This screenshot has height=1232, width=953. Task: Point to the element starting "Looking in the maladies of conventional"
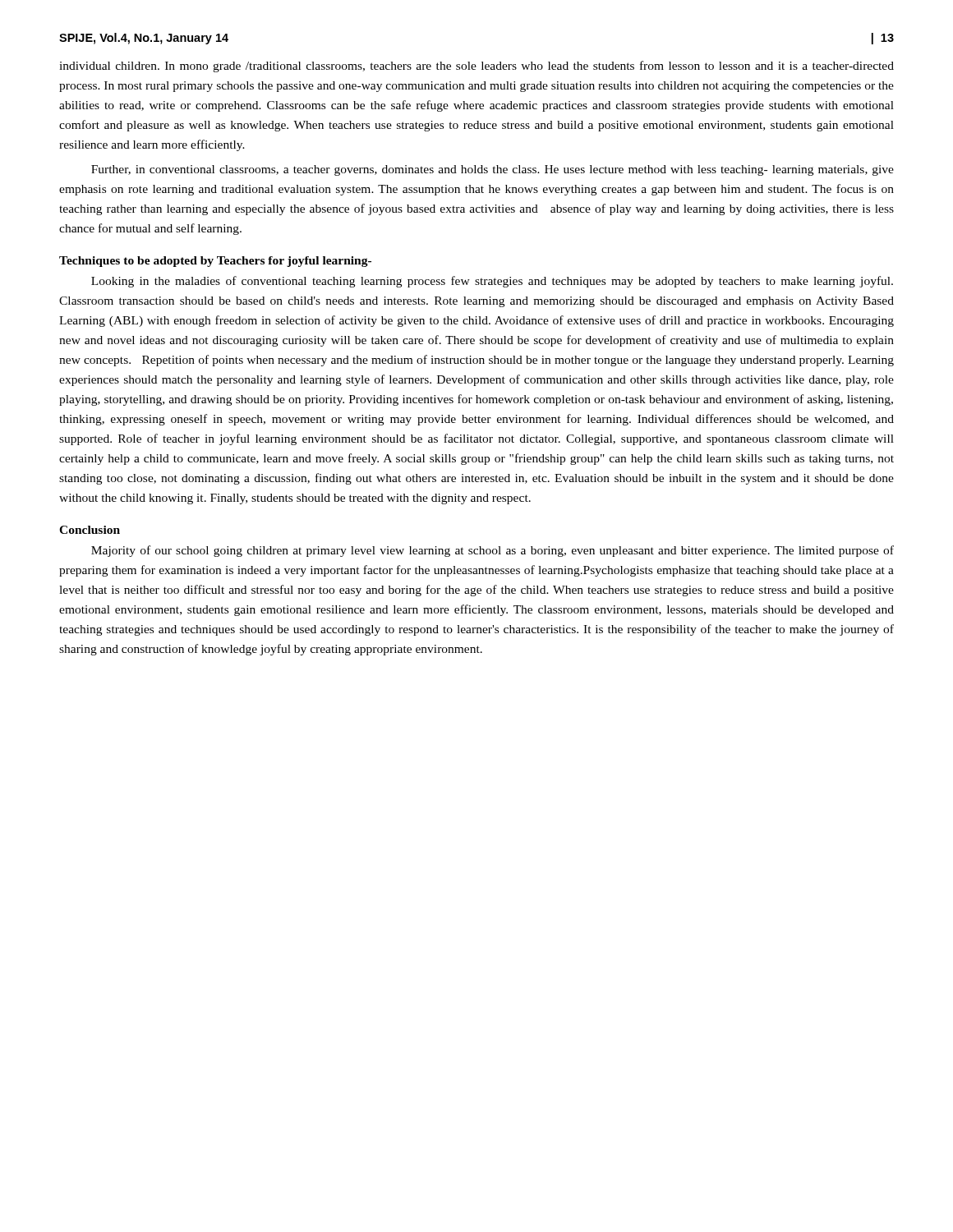click(x=476, y=389)
